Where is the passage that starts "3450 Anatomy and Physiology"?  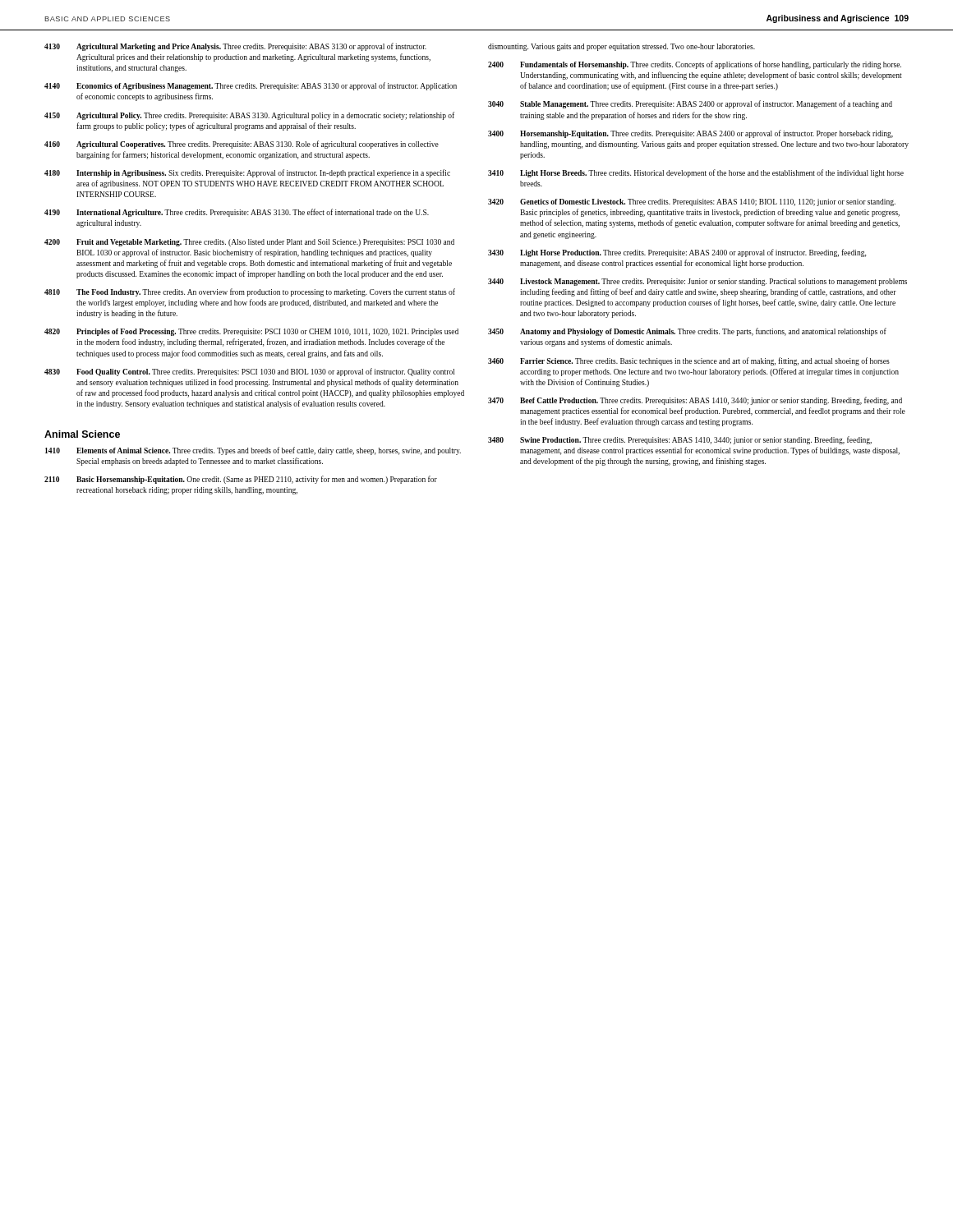point(698,338)
